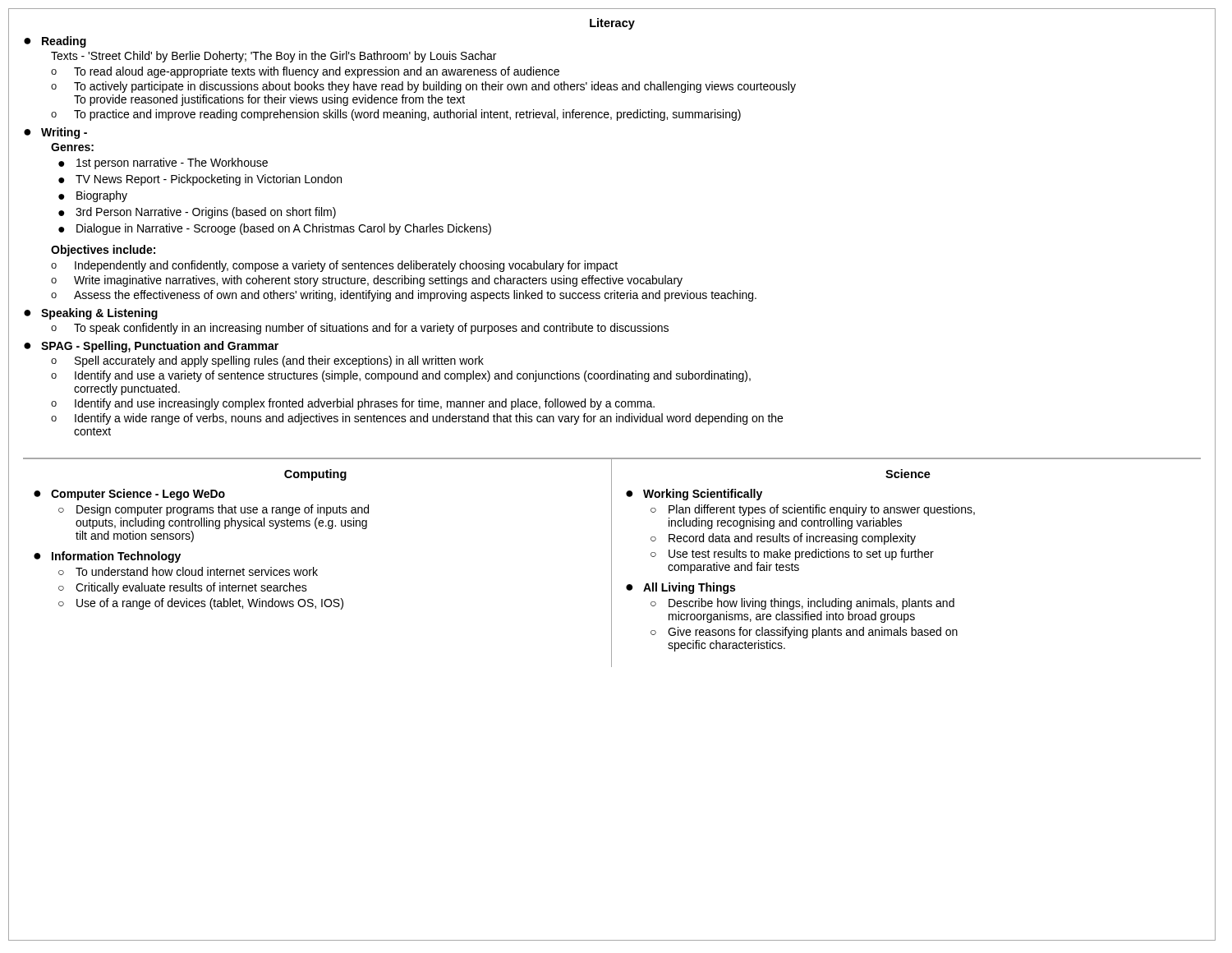Image resolution: width=1232 pixels, height=953 pixels.
Task: Find the list item containing "To speak confidently in"
Action: point(371,328)
